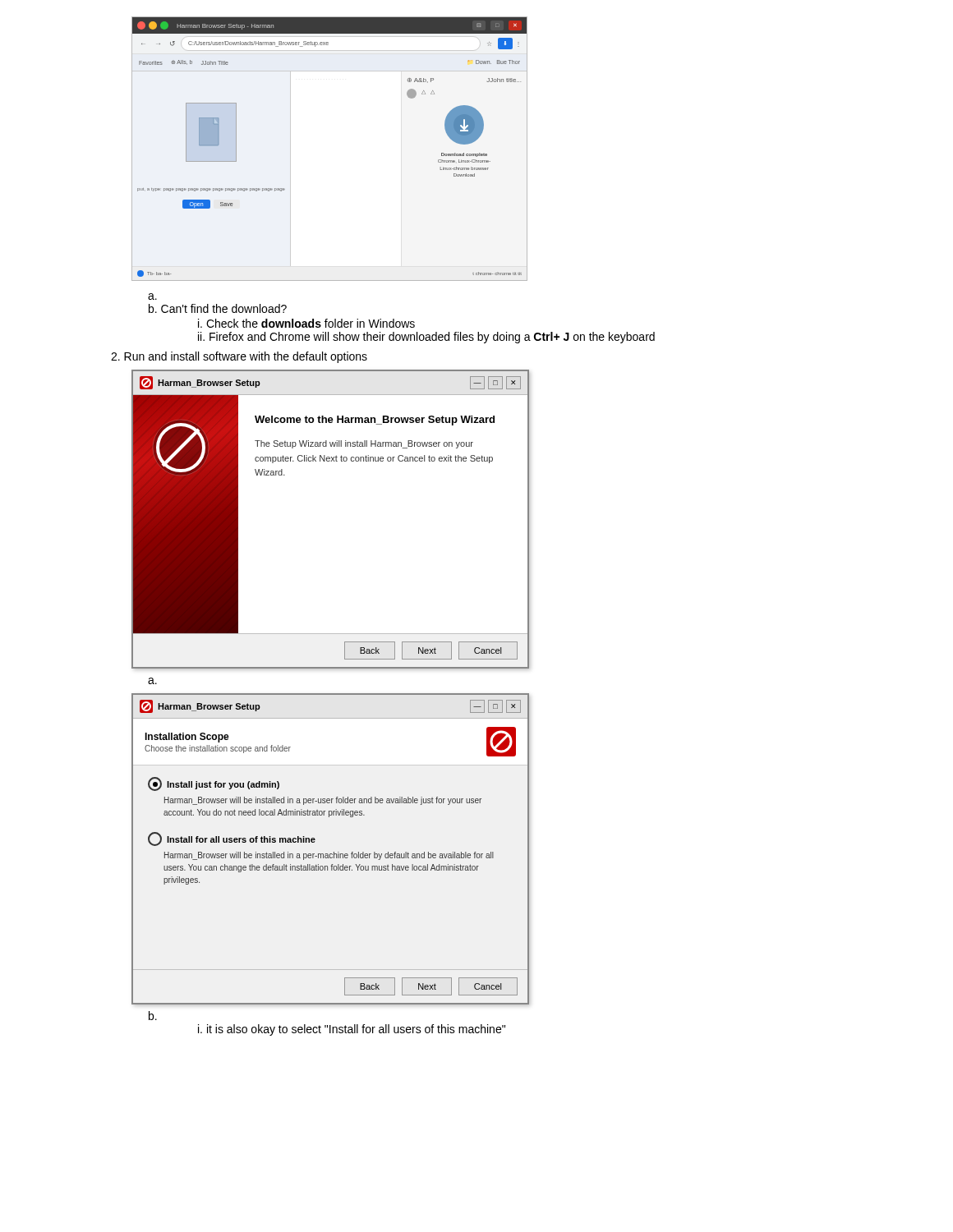Viewport: 953px width, 1232px height.
Task: Click where it says "b. Can't find the download?"
Action: coord(217,309)
